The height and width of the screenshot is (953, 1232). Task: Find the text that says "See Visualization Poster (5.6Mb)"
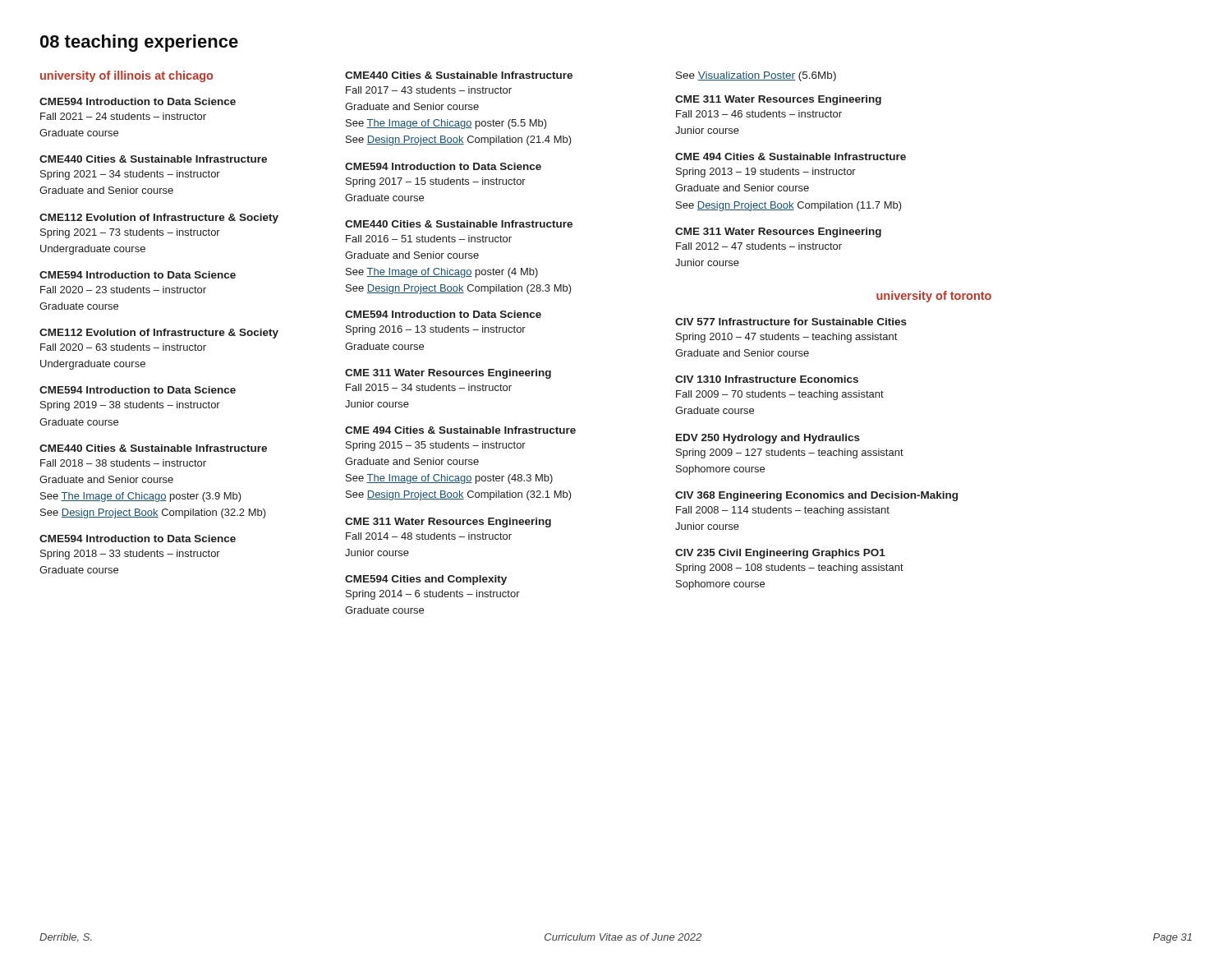756,75
